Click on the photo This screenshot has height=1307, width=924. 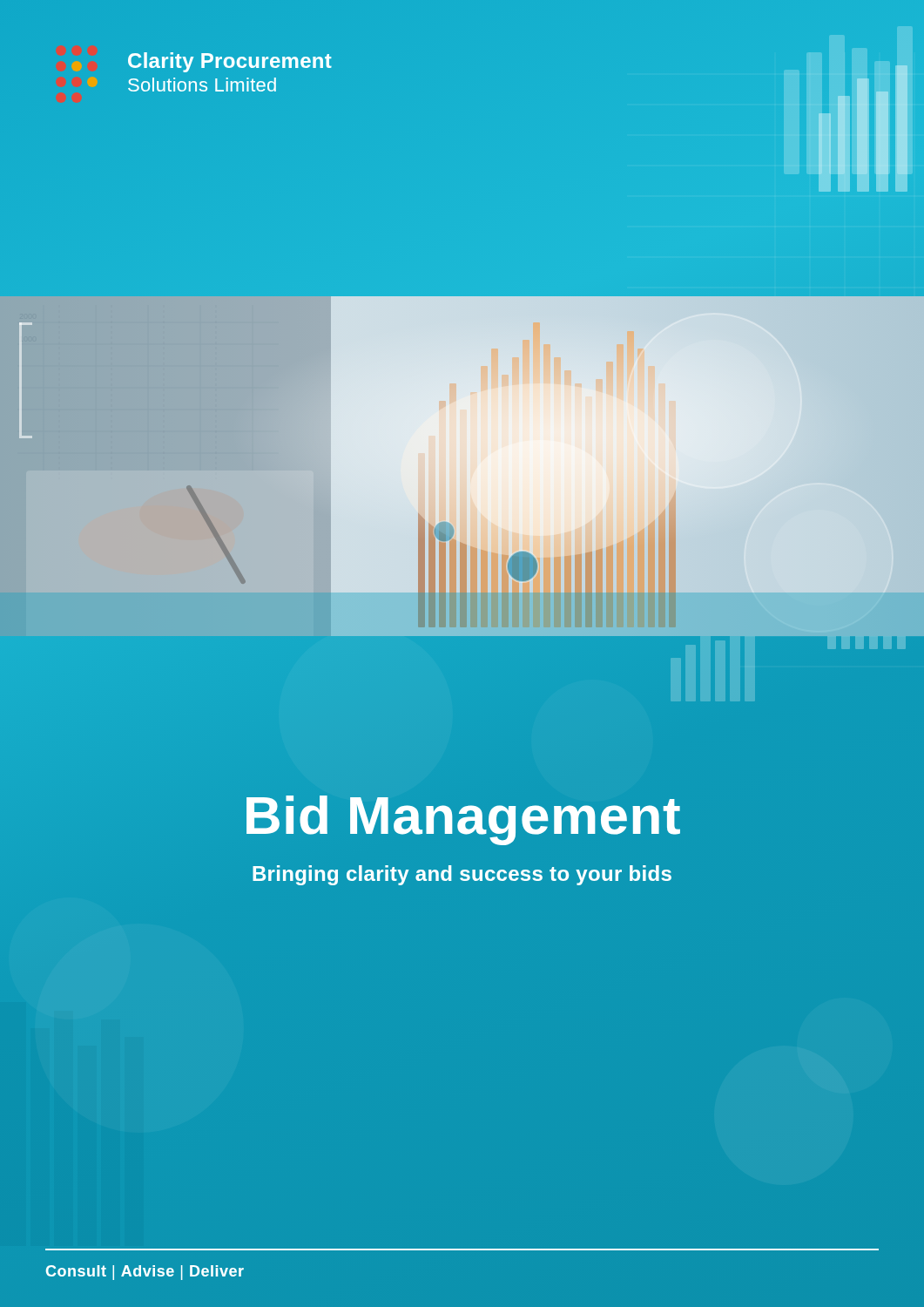(462, 466)
